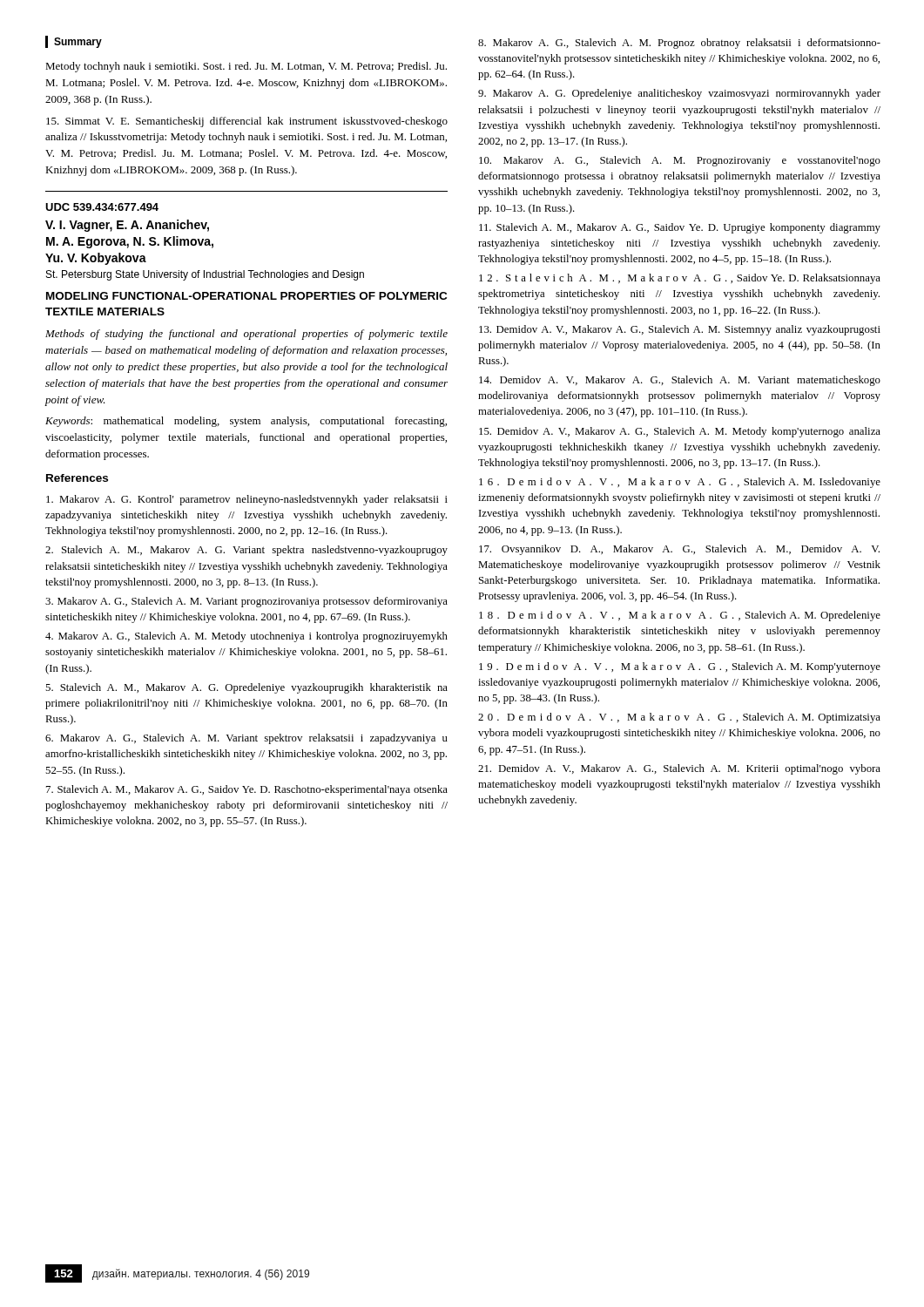Click on the passage starting "13. Demidov A. V., Makarov A."
This screenshot has height=1307, width=924.
tap(679, 345)
